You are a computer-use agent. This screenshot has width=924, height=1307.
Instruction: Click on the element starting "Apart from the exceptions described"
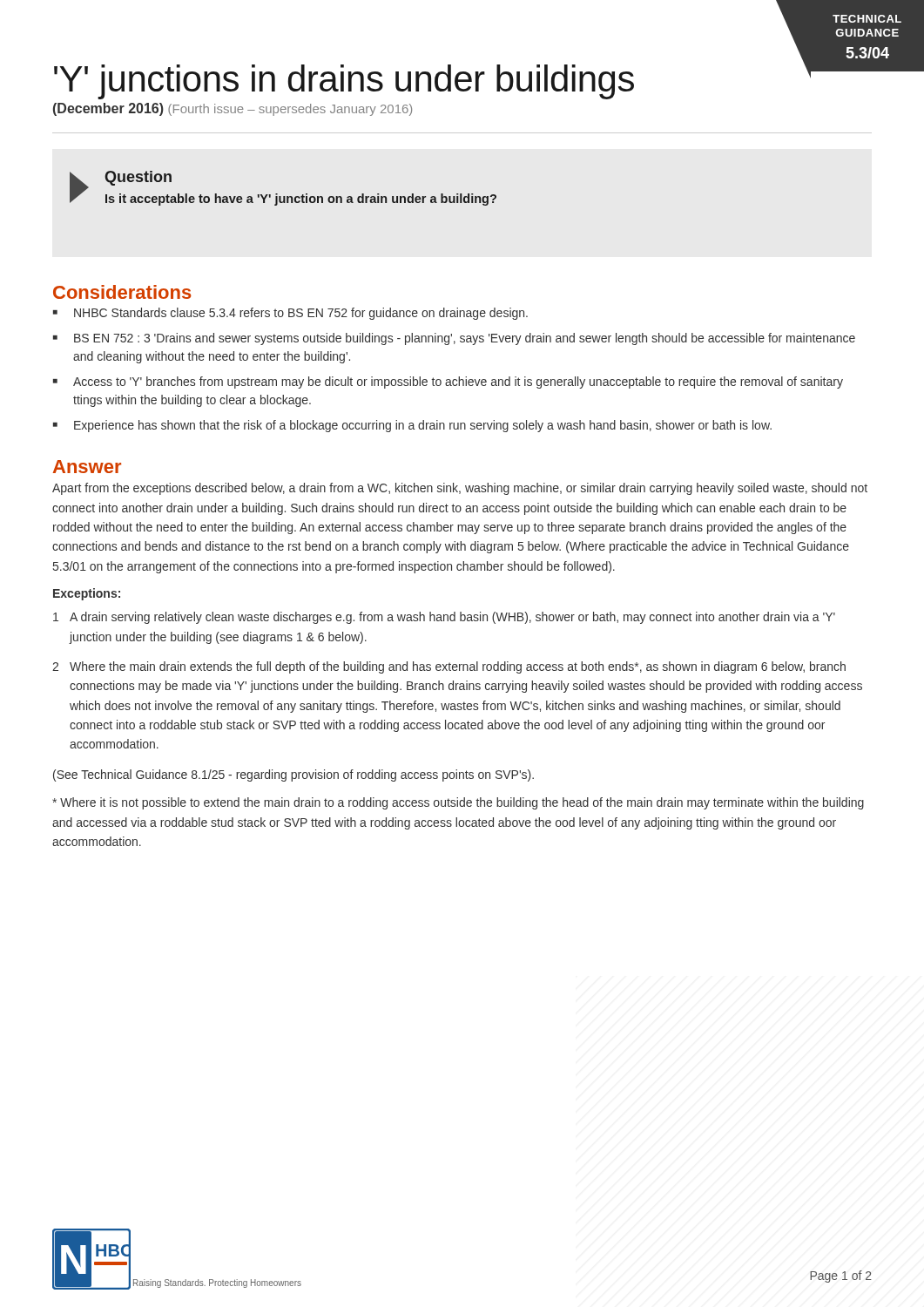[x=460, y=527]
